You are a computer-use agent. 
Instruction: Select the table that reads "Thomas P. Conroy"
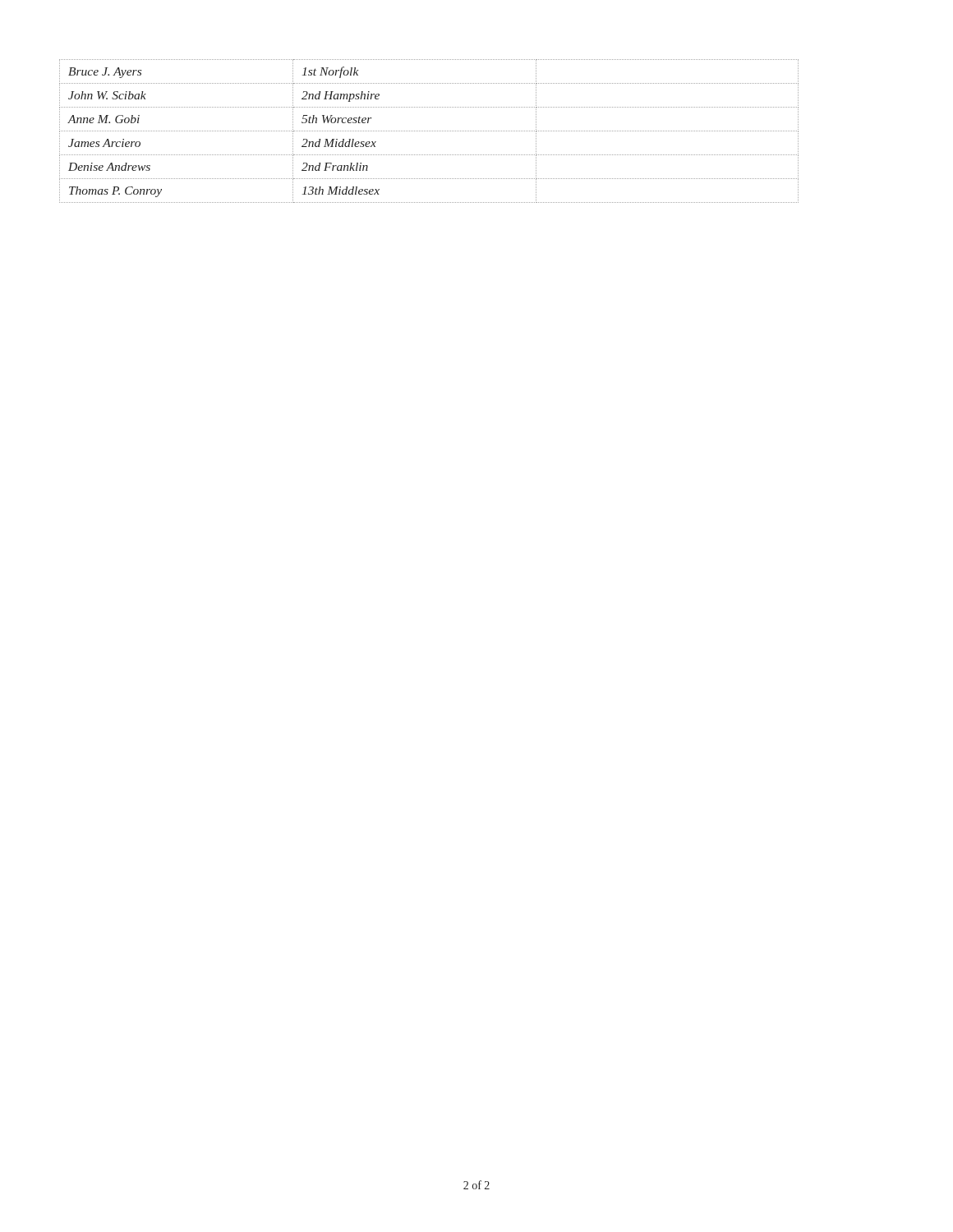point(429,131)
